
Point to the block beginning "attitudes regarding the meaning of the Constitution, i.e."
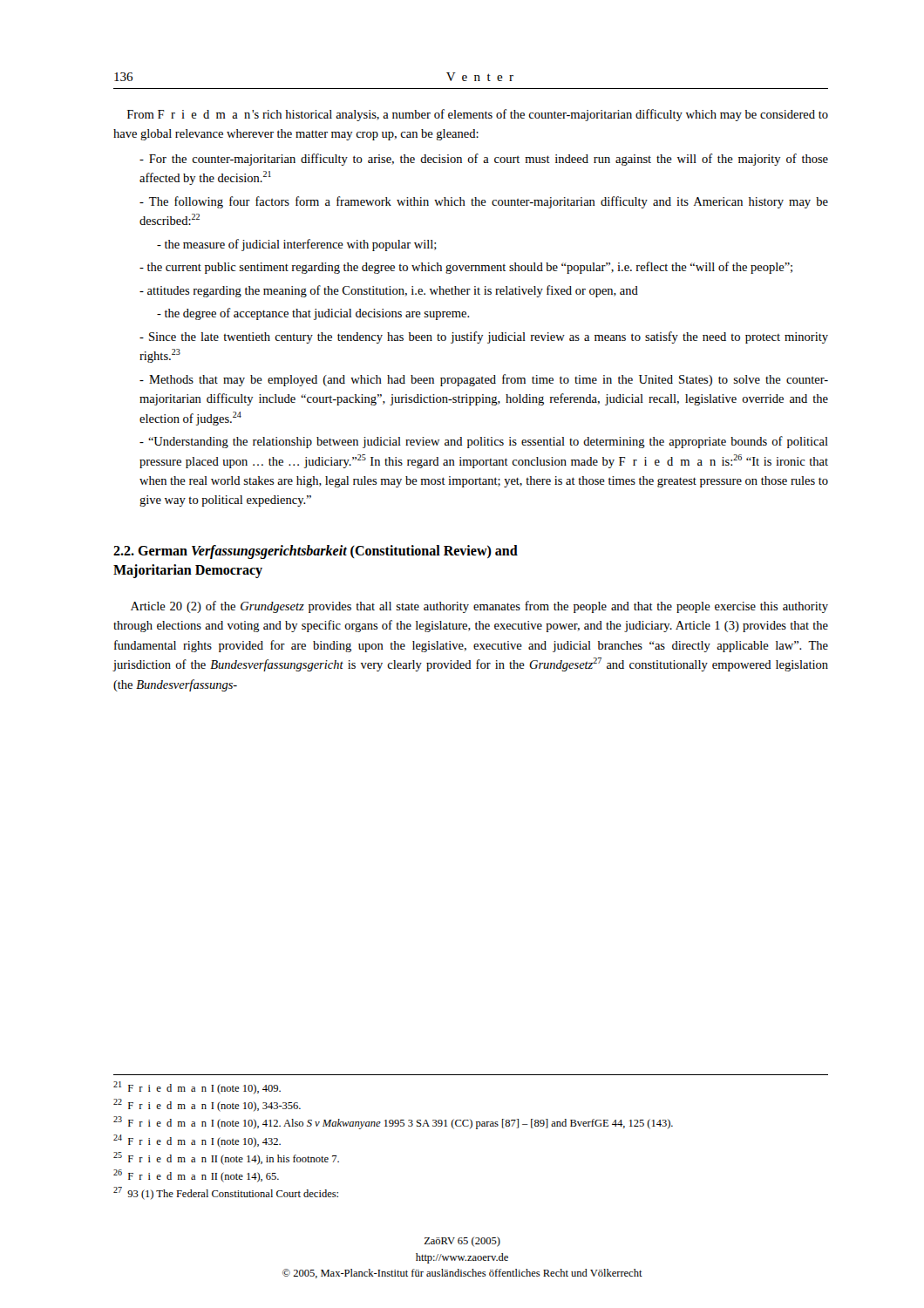coord(389,290)
